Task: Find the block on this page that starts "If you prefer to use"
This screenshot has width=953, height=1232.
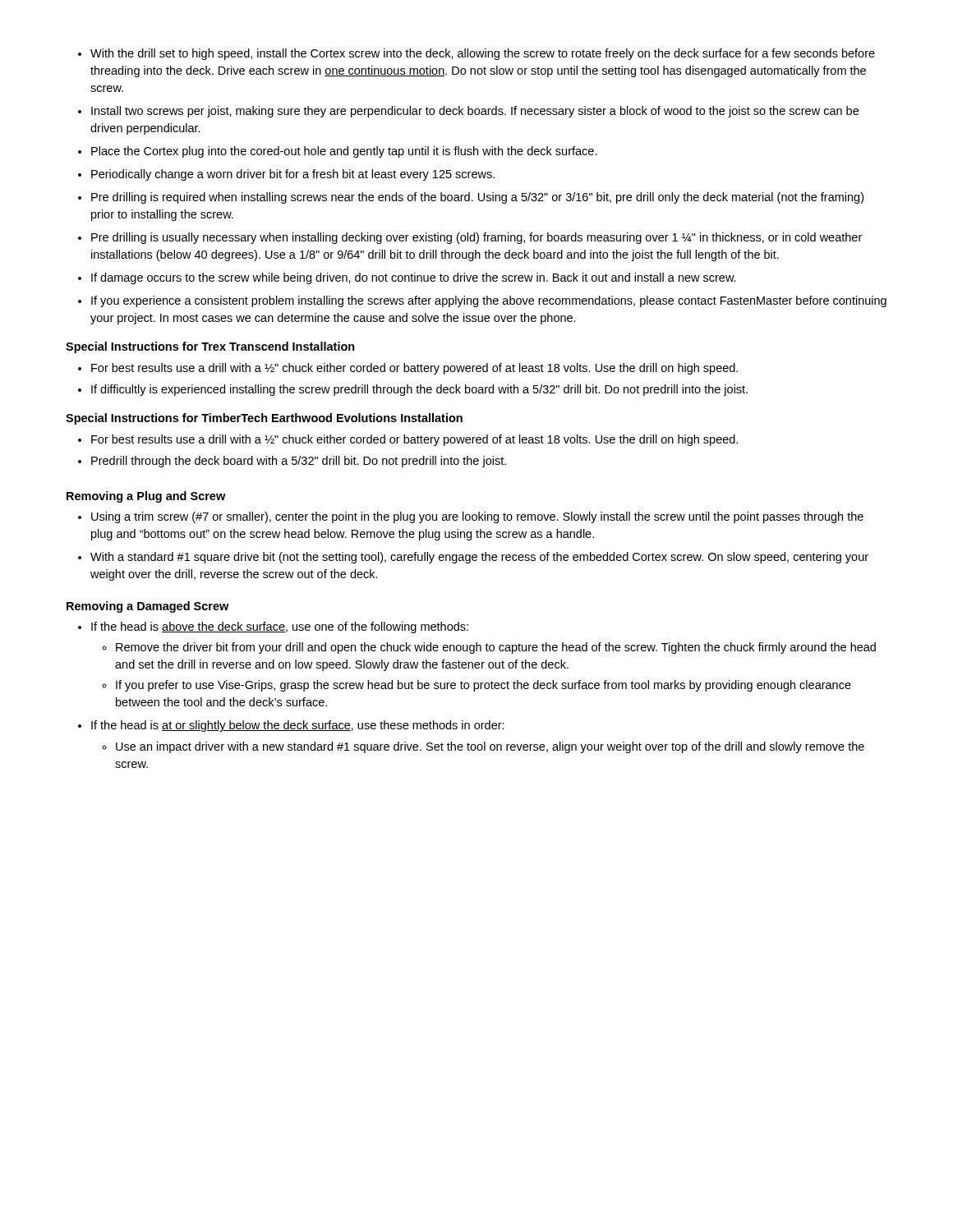Action: pos(483,694)
